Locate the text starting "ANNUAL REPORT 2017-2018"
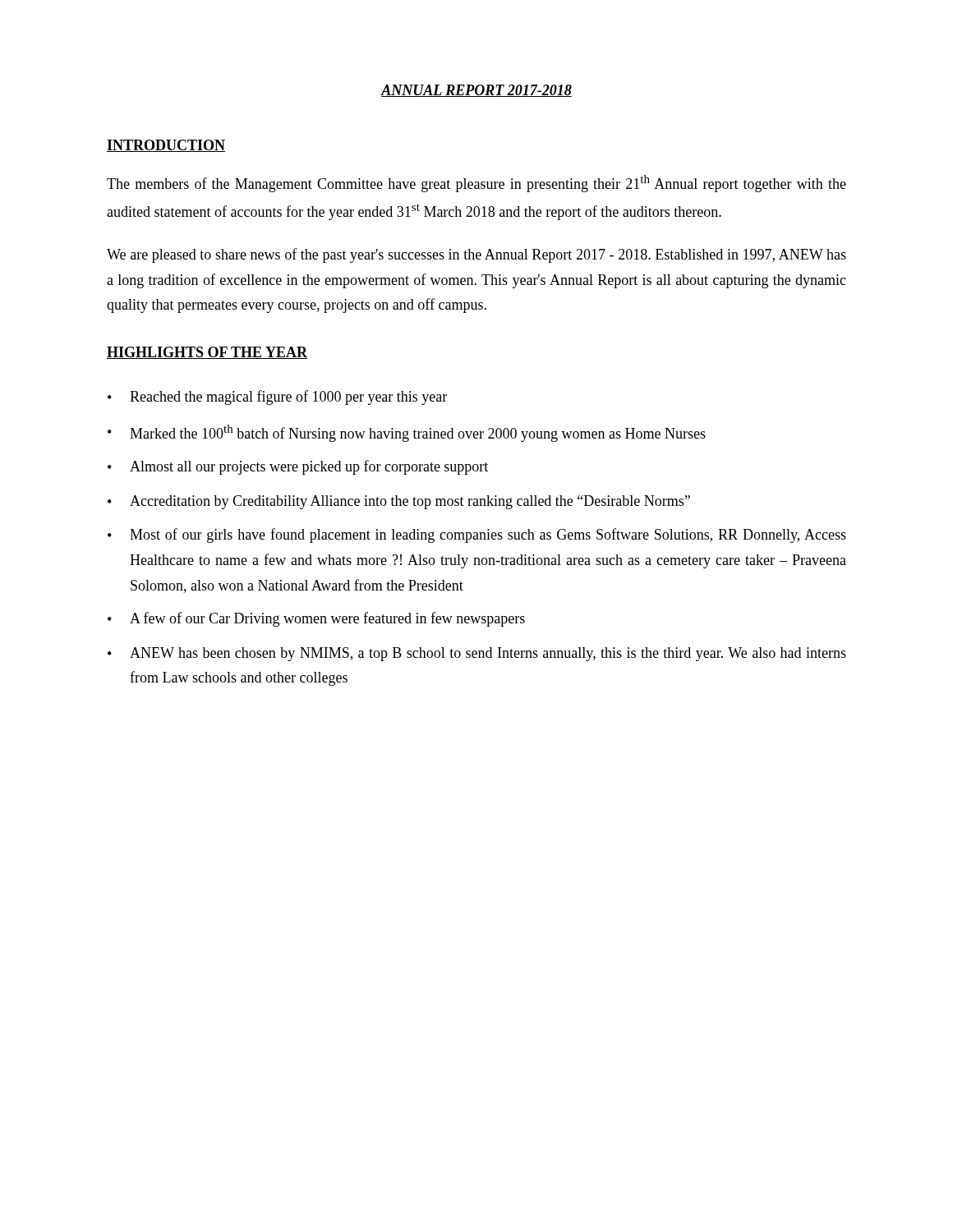This screenshot has height=1232, width=953. (x=476, y=90)
